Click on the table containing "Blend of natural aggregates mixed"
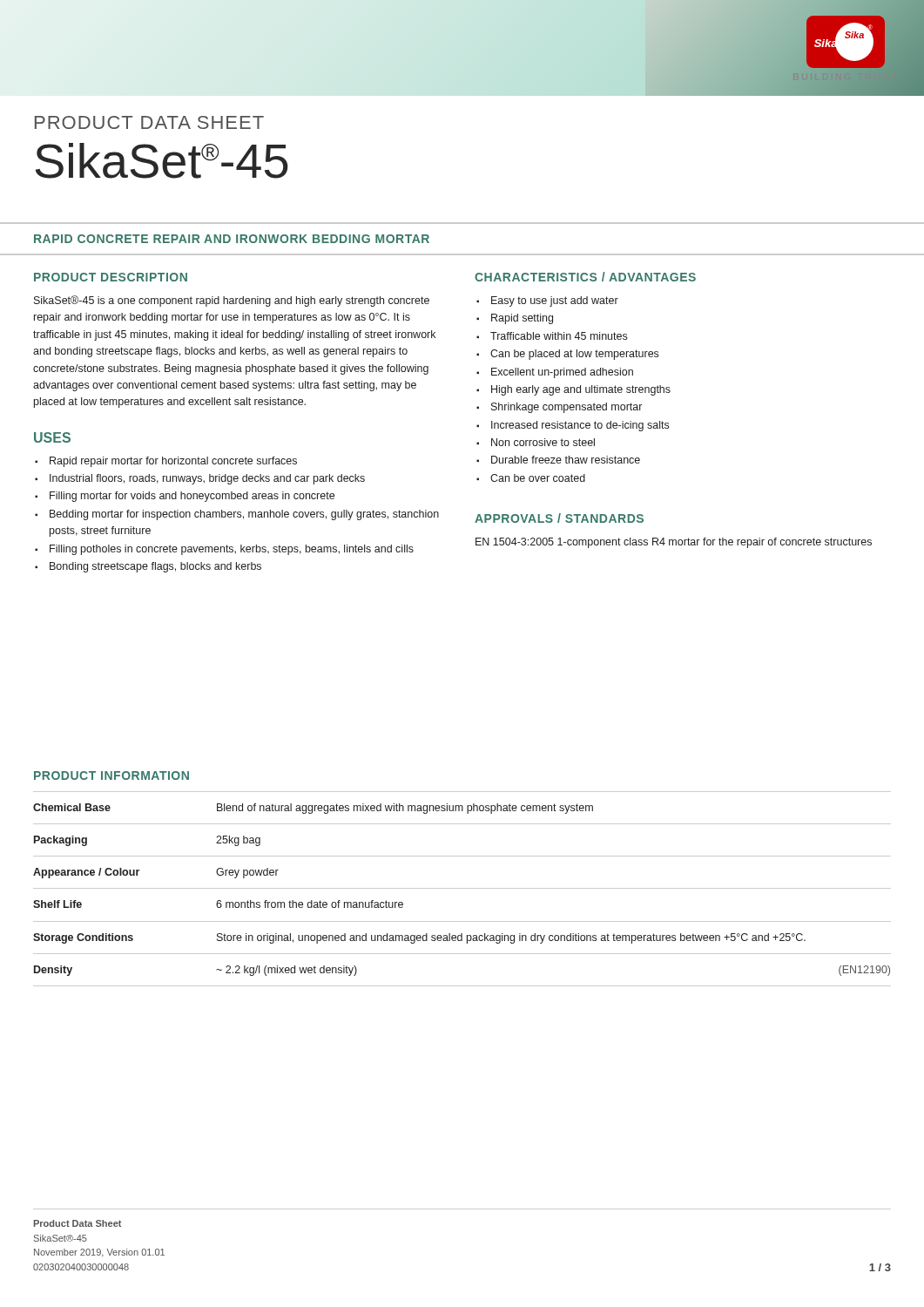Image resolution: width=924 pixels, height=1307 pixels. (x=462, y=889)
